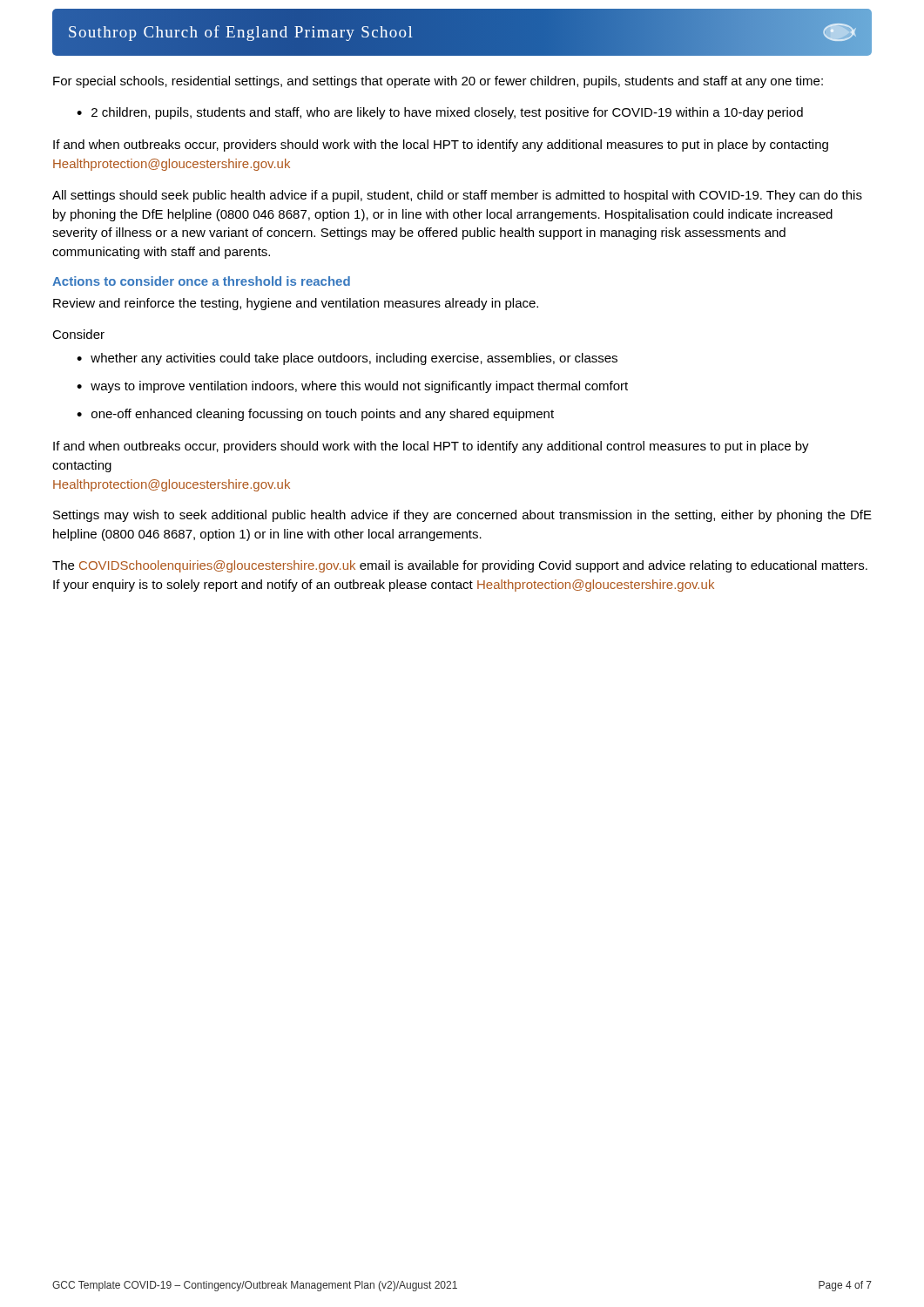Locate the block of text that opens with "• 2 children, pupils, students and staff,"
Image resolution: width=924 pixels, height=1307 pixels.
tap(474, 113)
